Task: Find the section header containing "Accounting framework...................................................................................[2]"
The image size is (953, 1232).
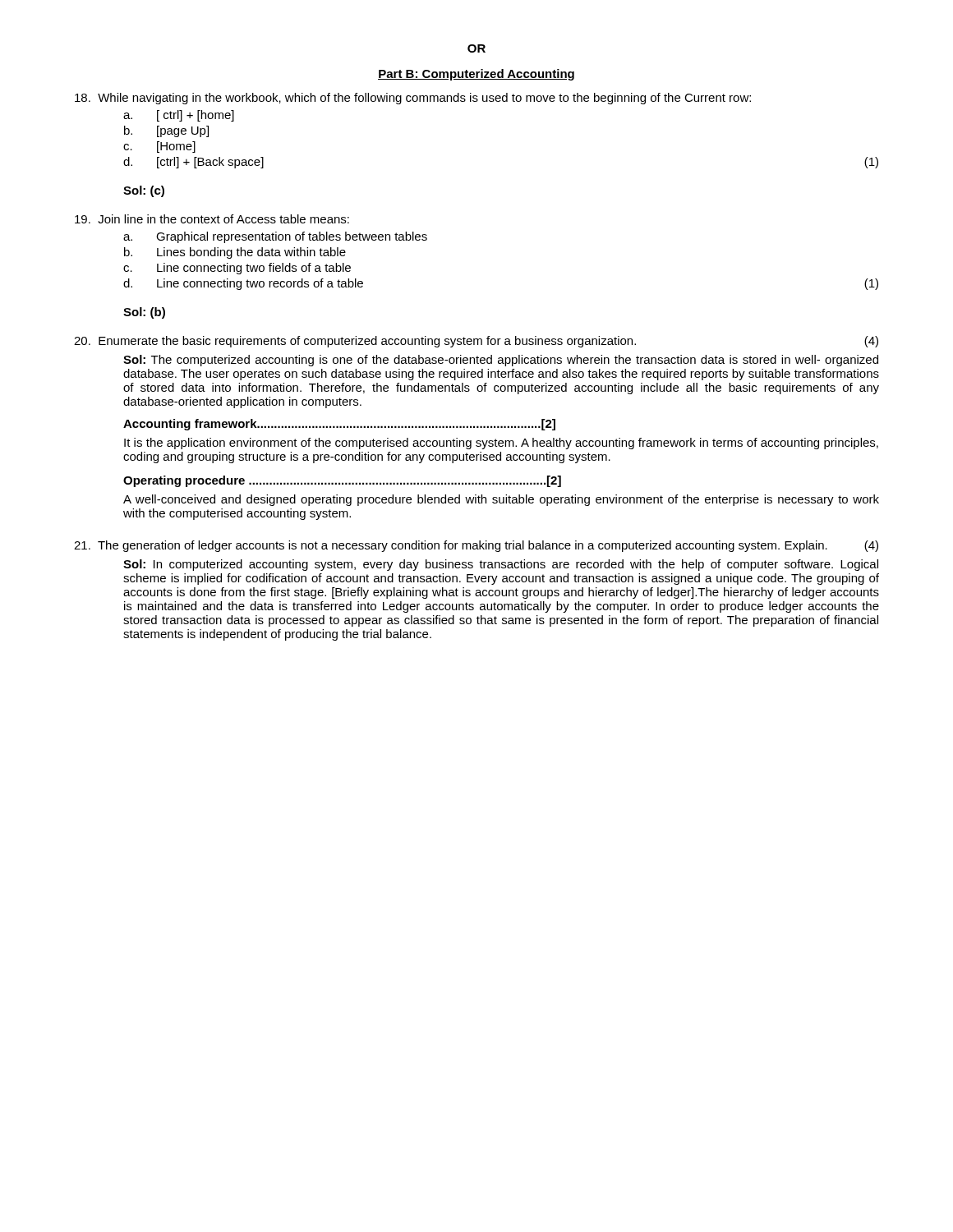Action: tap(340, 423)
